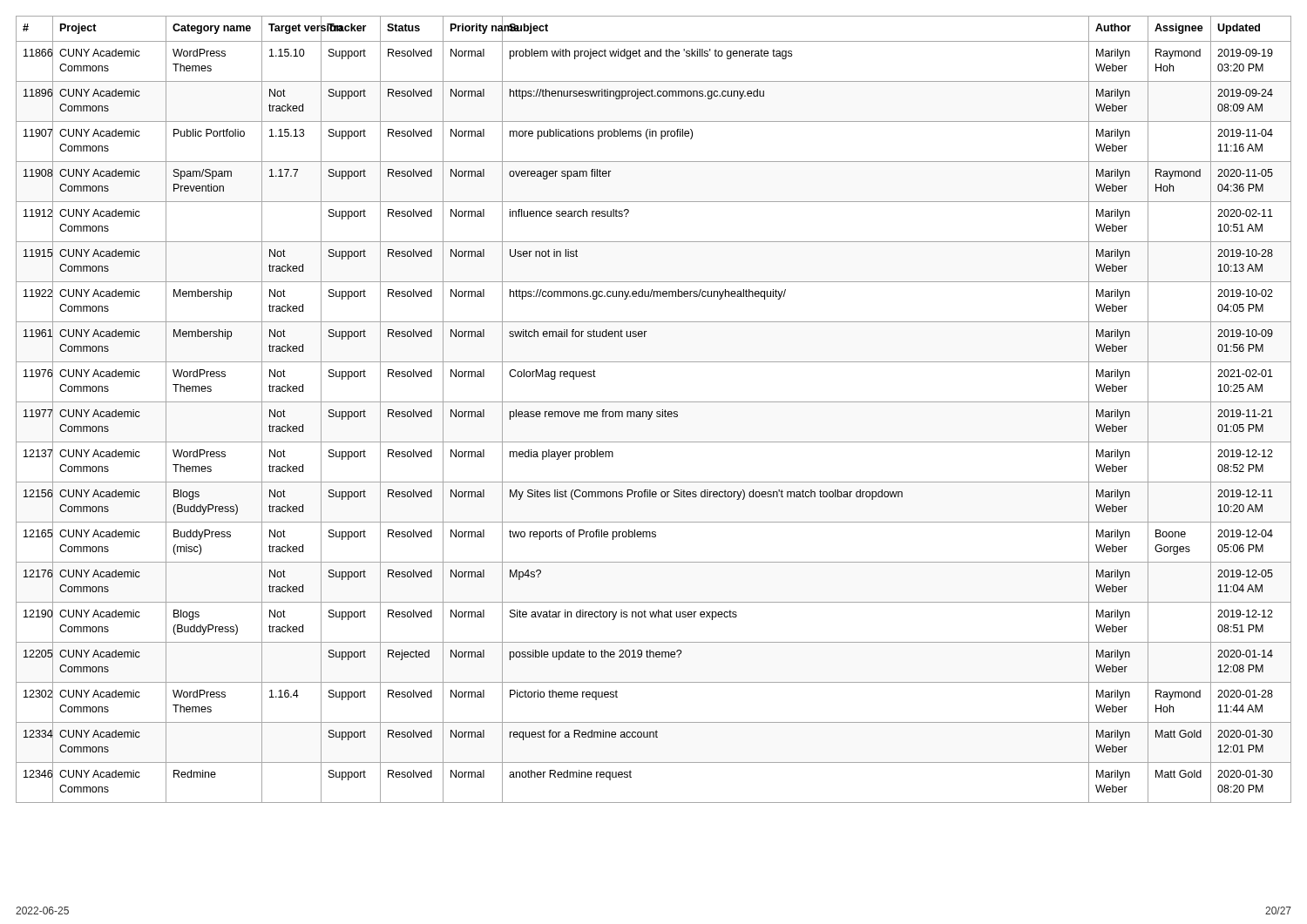Select the table

(x=654, y=409)
